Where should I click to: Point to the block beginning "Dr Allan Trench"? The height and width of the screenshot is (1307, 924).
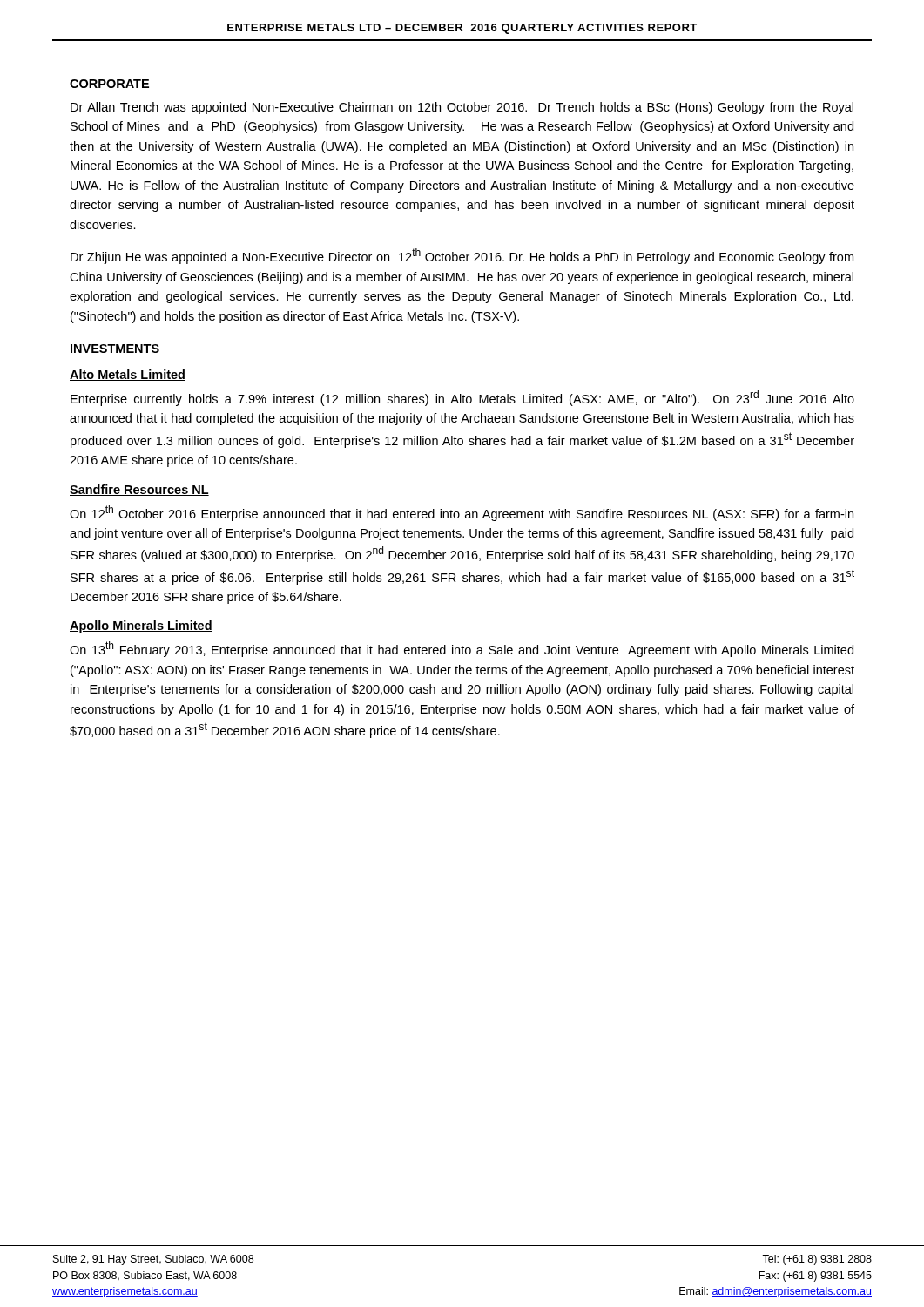pyautogui.click(x=462, y=166)
